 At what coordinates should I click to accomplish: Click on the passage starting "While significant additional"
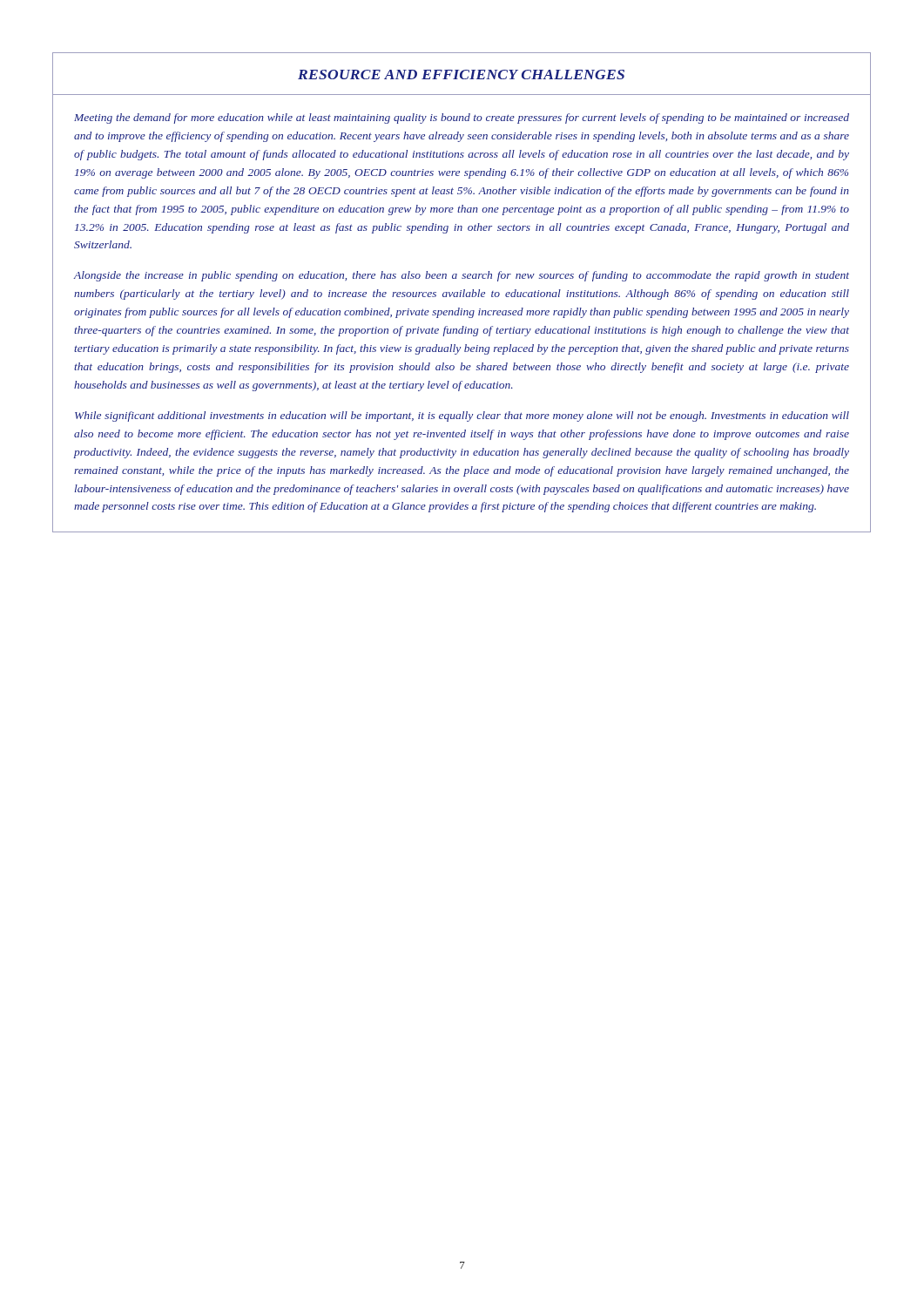click(x=462, y=461)
